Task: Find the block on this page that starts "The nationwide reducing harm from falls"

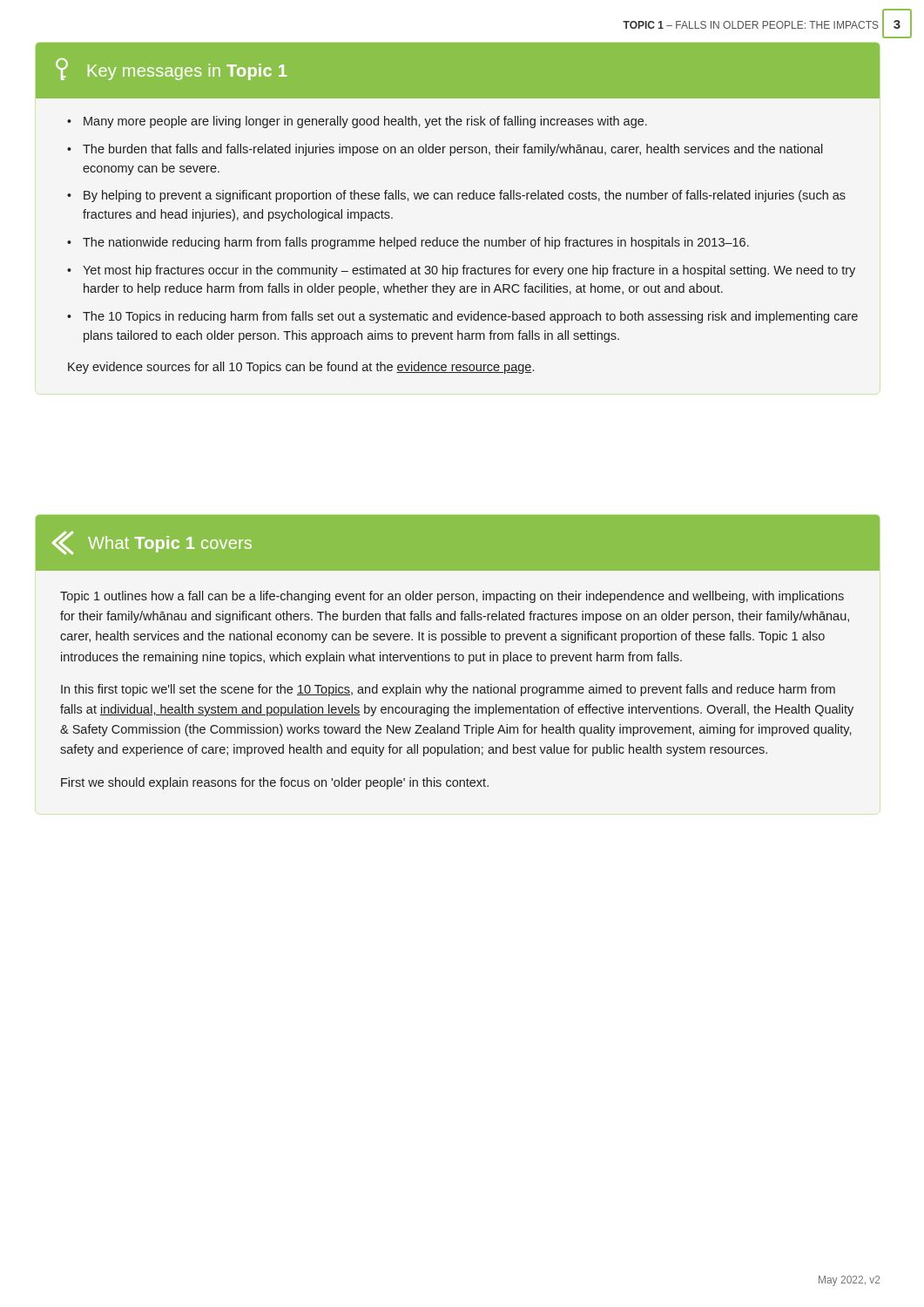Action: [416, 242]
